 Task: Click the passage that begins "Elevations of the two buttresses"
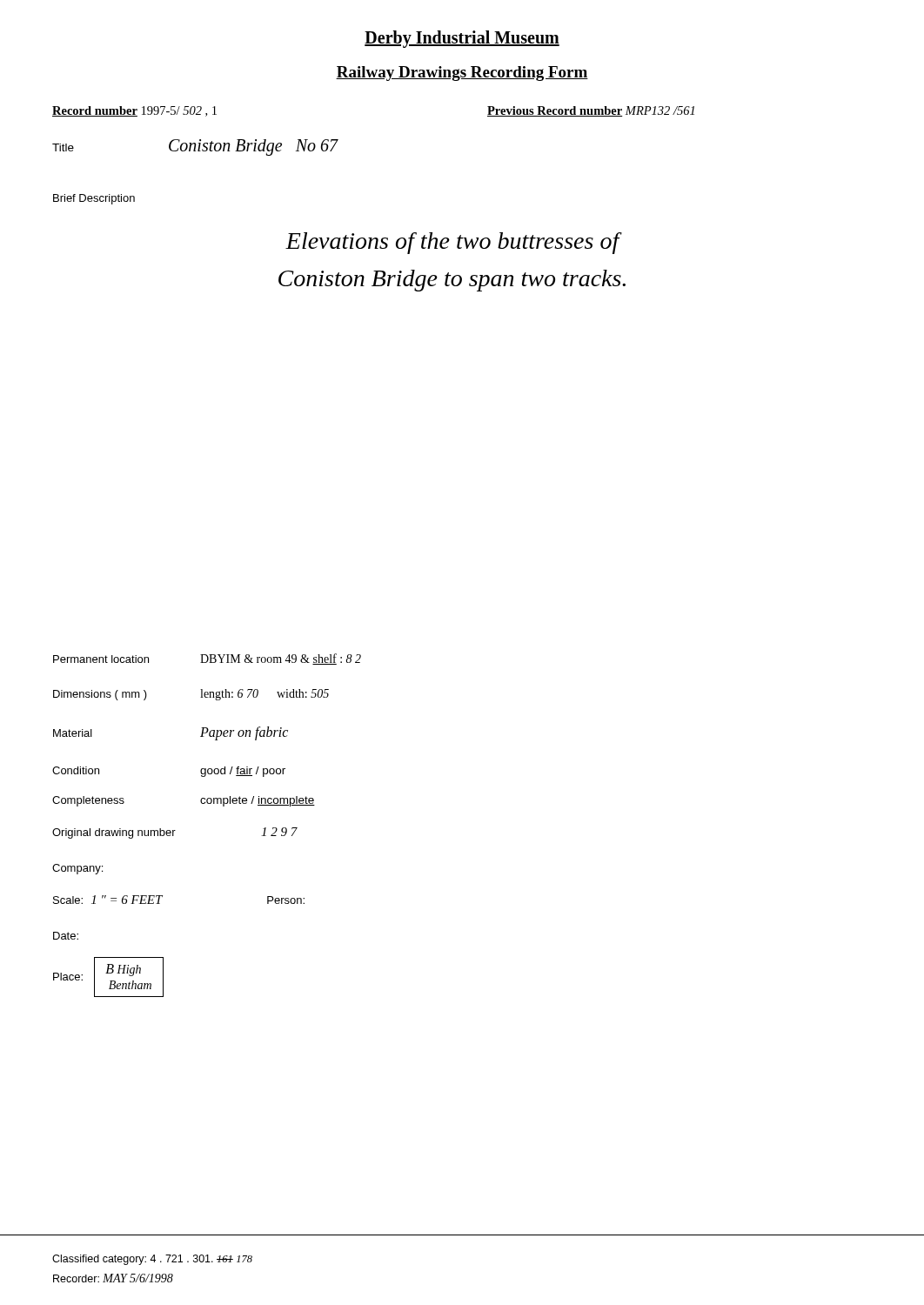click(x=452, y=260)
